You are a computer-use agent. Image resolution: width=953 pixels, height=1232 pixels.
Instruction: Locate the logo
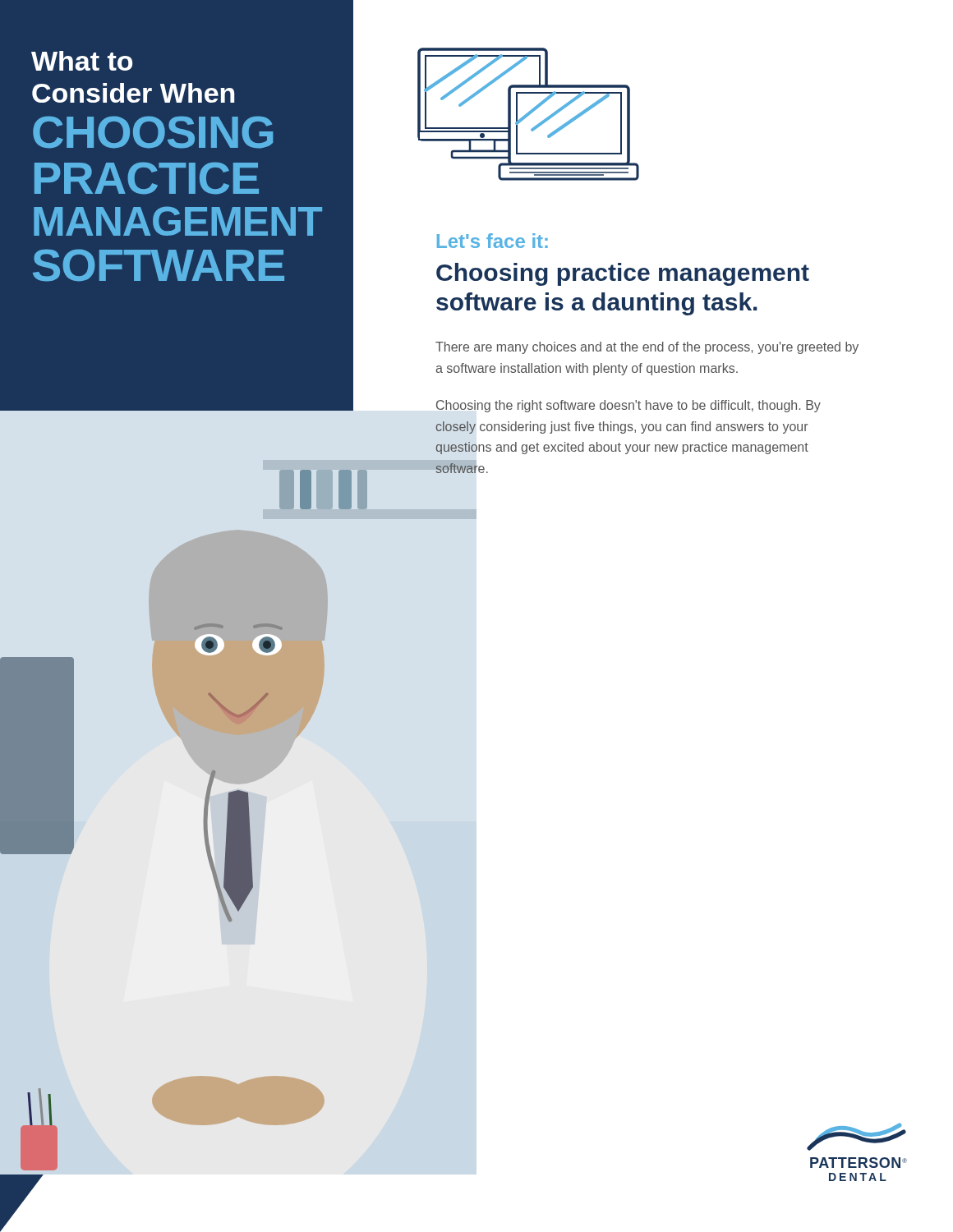coord(859,1154)
